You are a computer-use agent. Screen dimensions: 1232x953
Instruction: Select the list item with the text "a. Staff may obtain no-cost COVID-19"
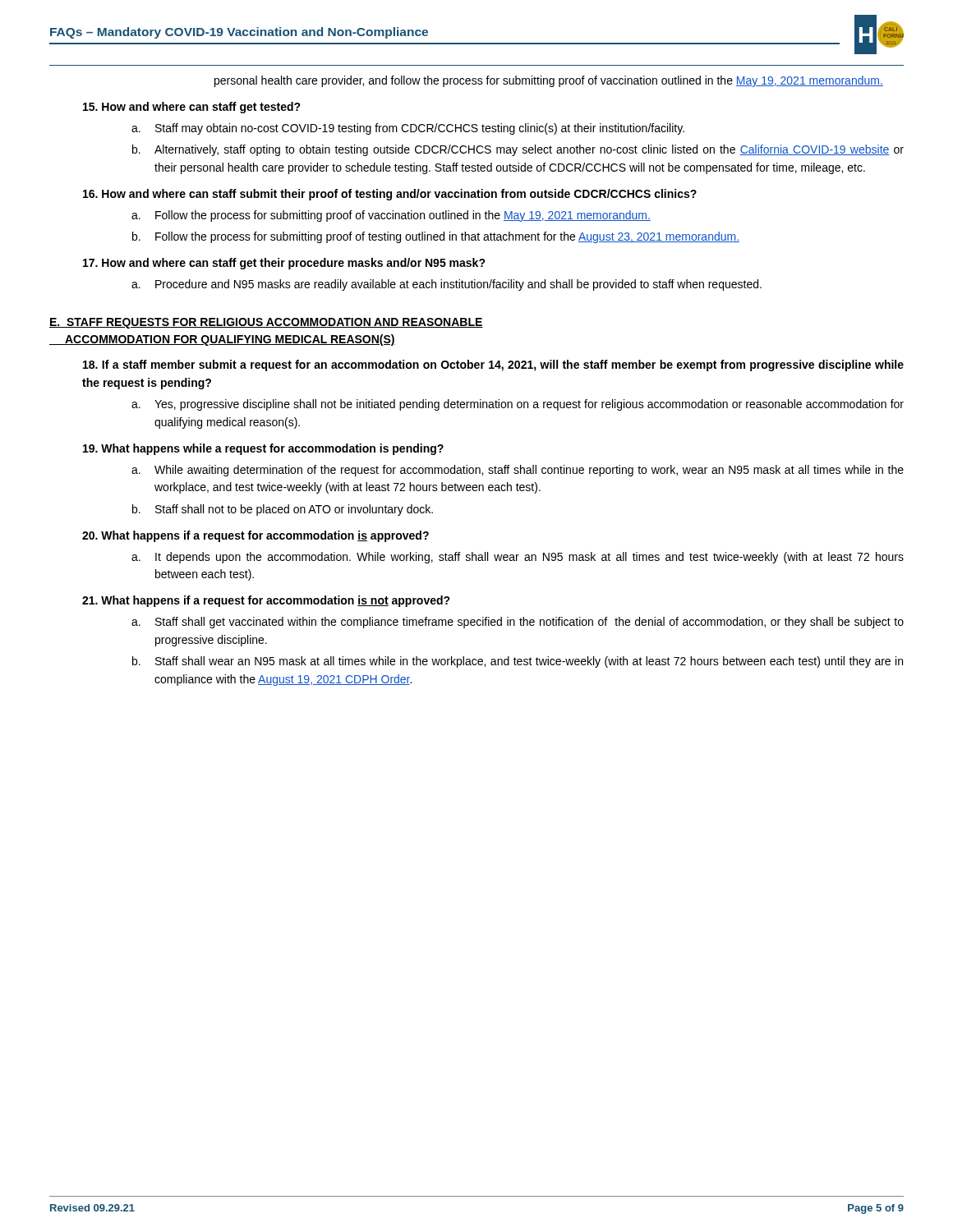(518, 129)
